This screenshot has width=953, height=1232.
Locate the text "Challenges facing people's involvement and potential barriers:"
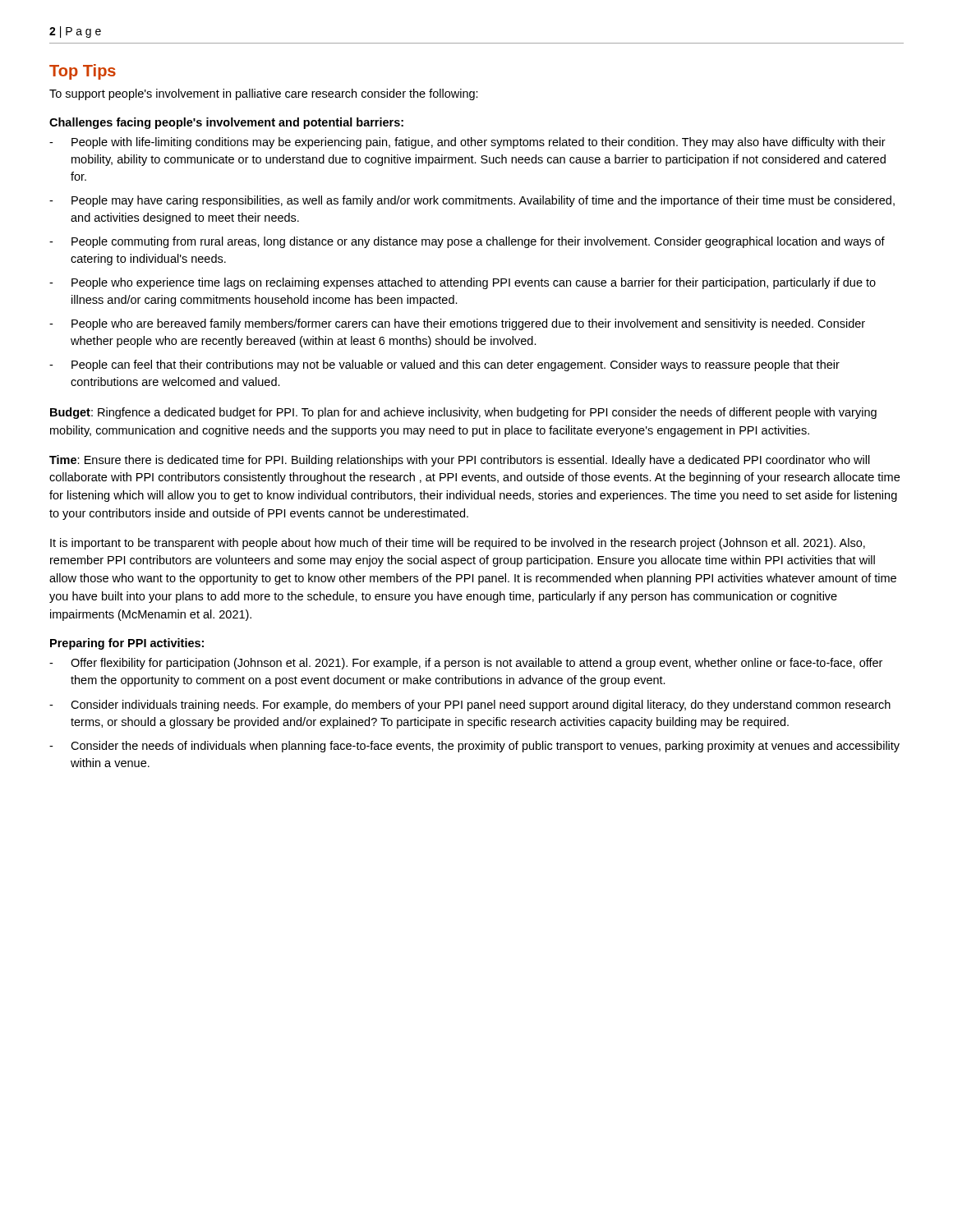[227, 122]
